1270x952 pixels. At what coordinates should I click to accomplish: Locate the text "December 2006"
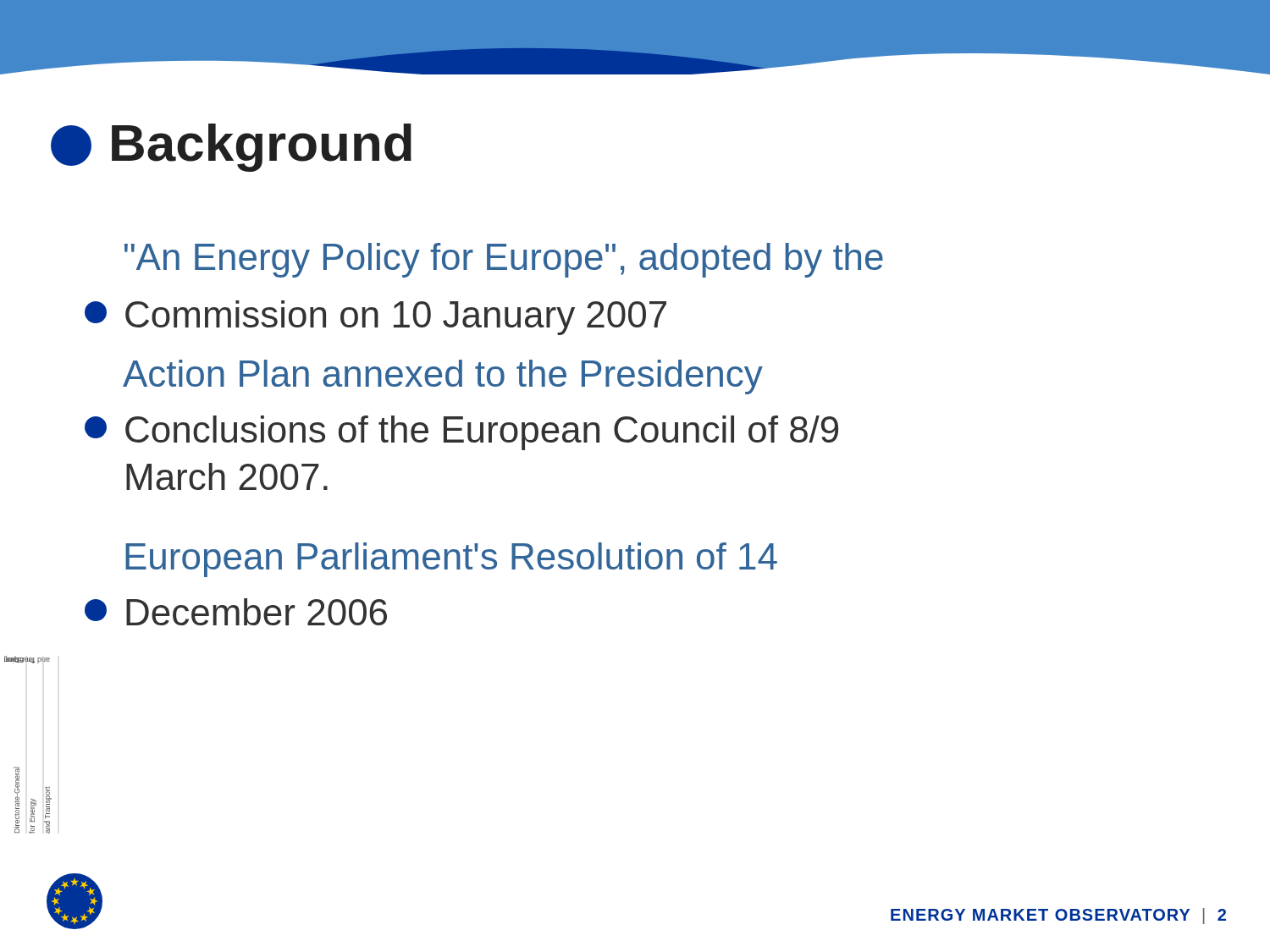[237, 613]
